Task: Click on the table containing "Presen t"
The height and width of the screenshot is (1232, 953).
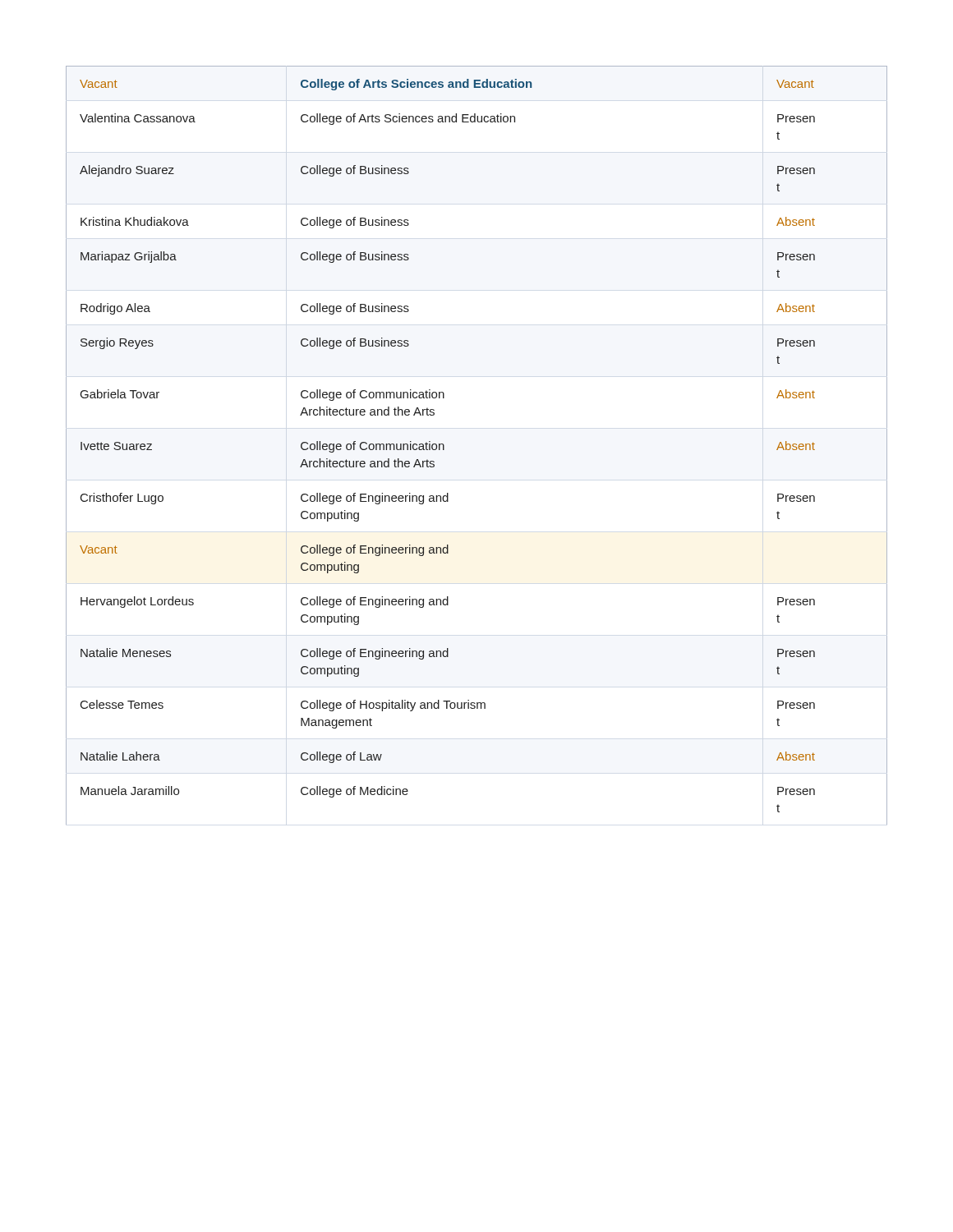Action: click(476, 446)
